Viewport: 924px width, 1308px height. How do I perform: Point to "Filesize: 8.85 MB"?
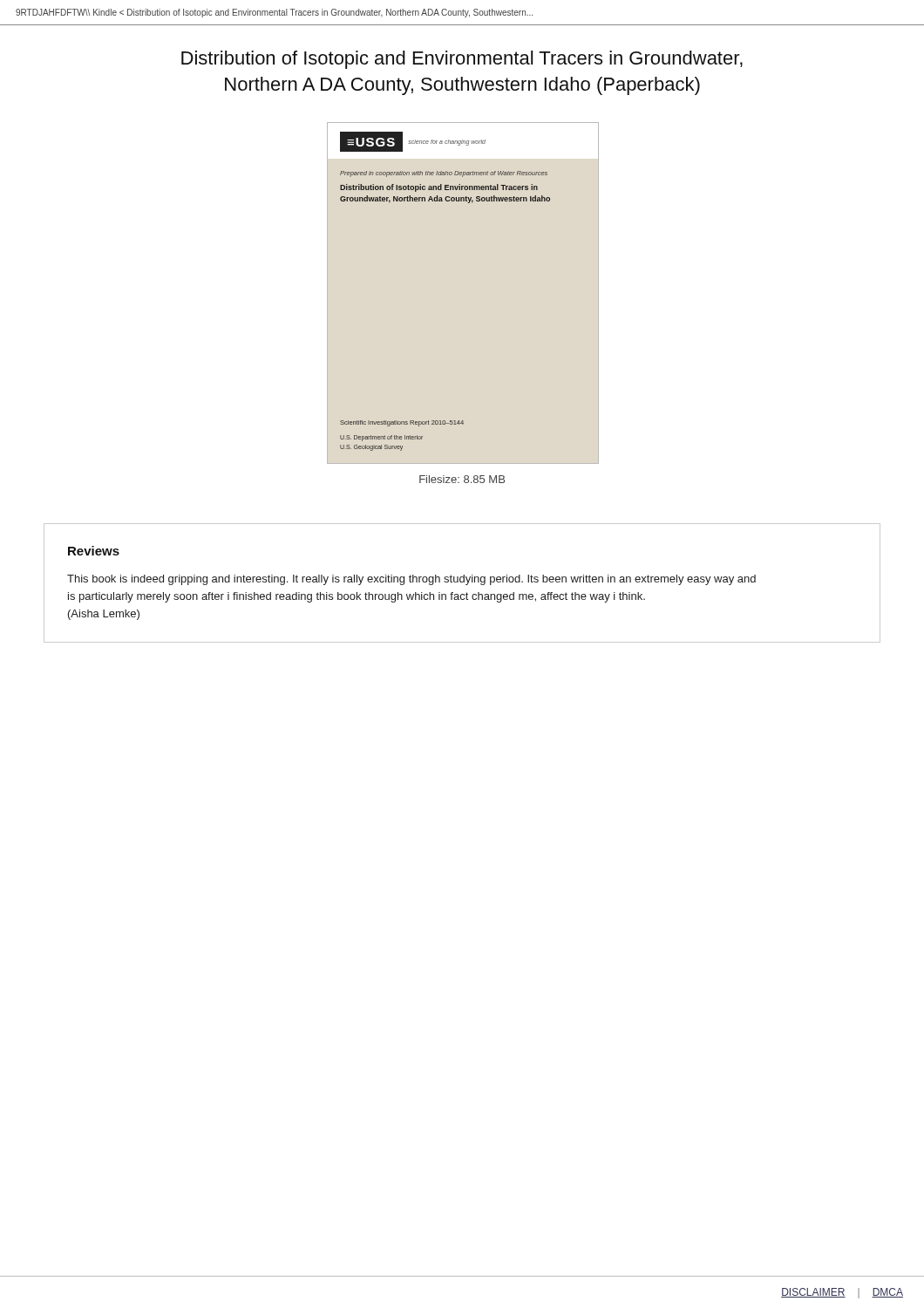click(462, 479)
